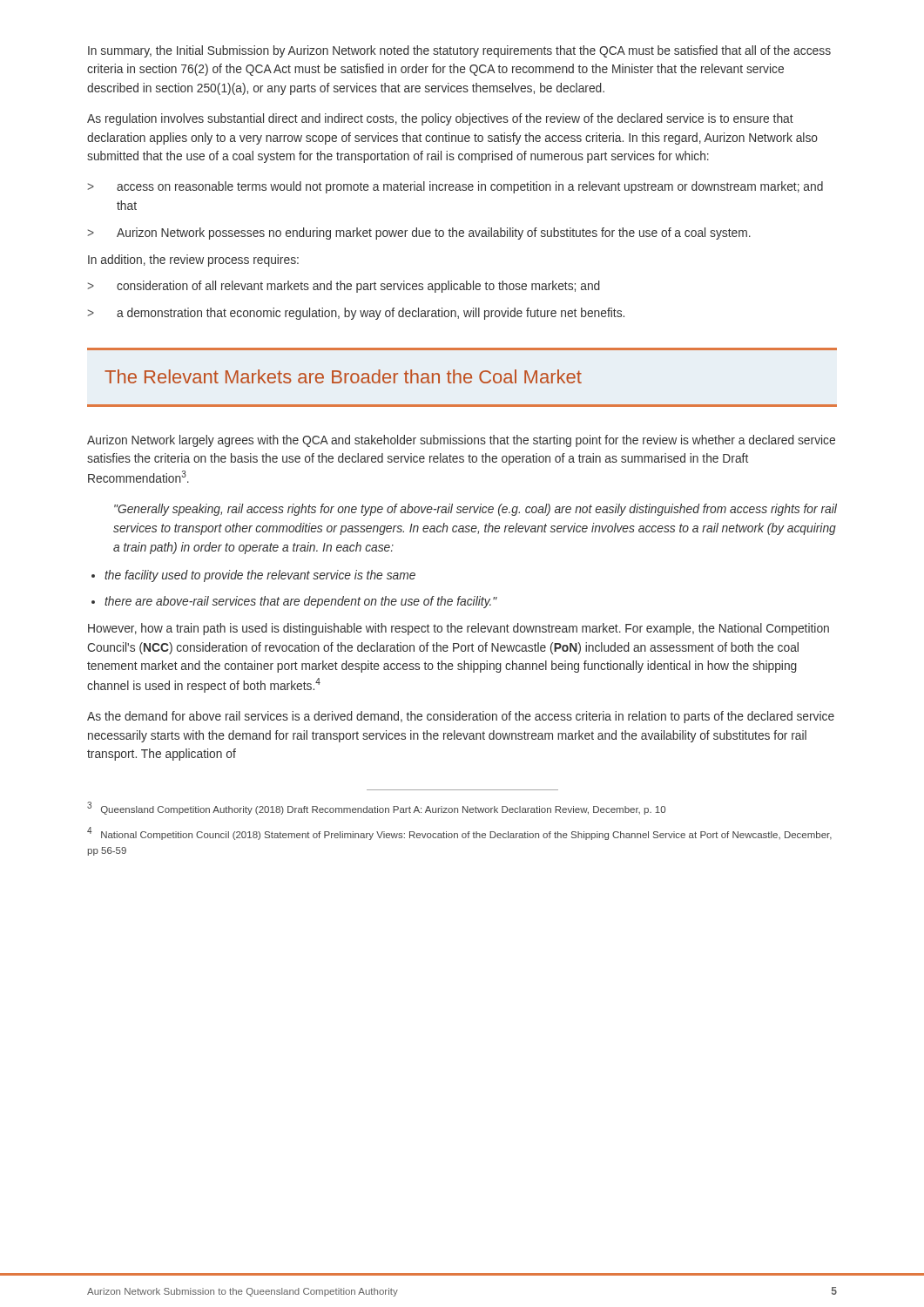Screen dimensions: 1307x924
Task: Where is the passage that starts "As the demand for above rail services"?
Action: pyautogui.click(x=462, y=736)
